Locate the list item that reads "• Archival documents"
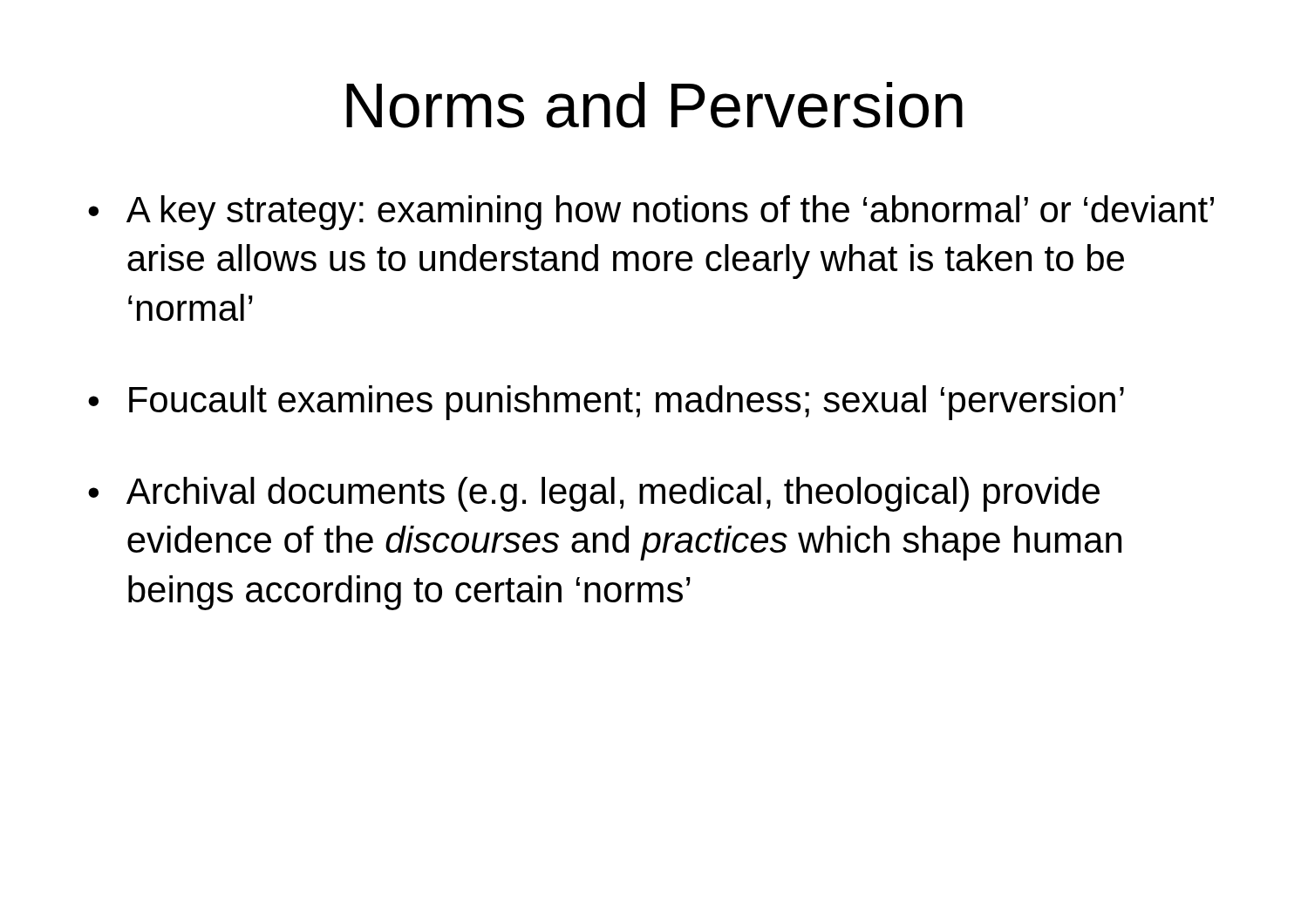 click(x=654, y=541)
